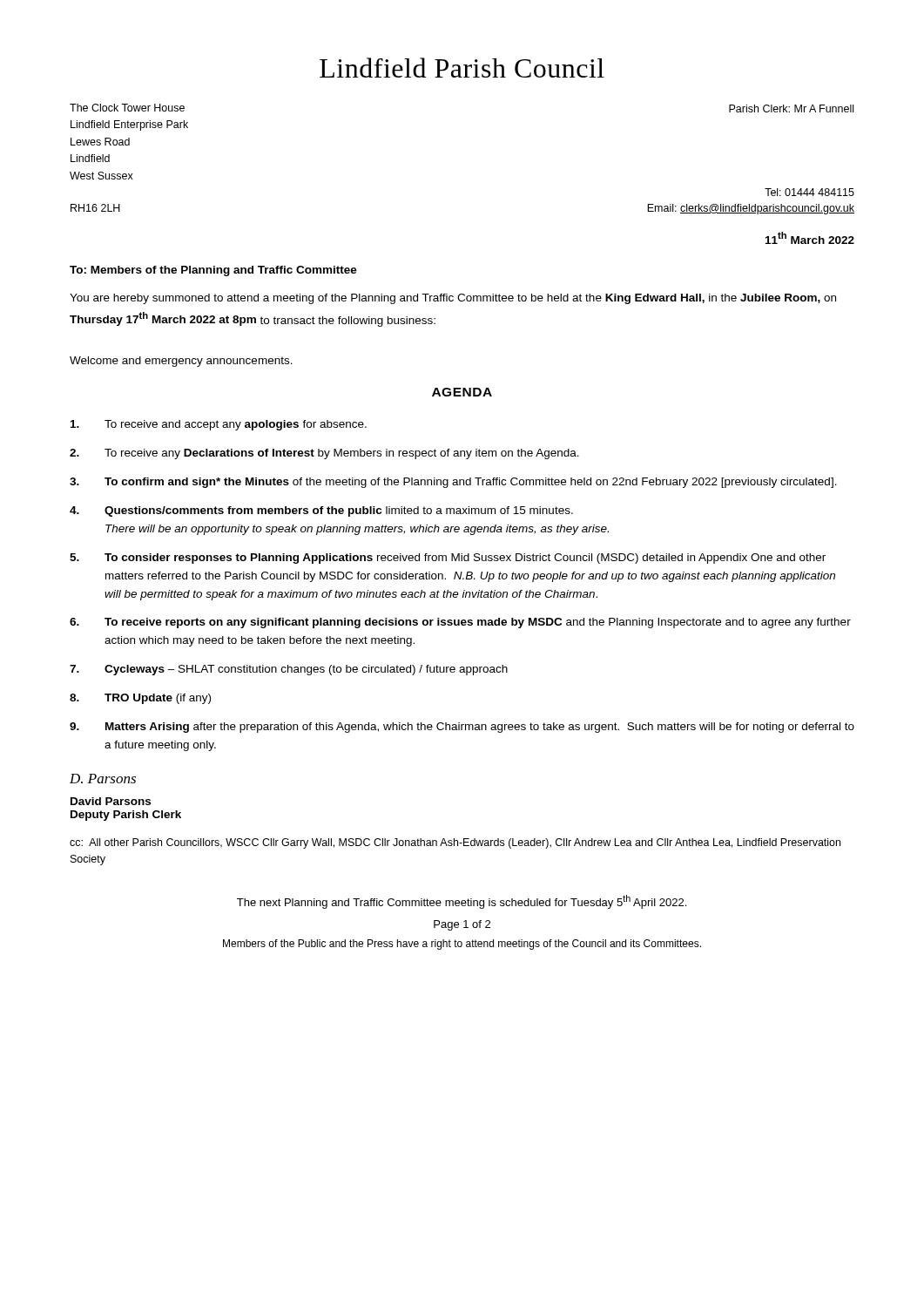Select the list item with the text "7. Cycleways – SHLAT constitution changes (to be"
Screen dimensions: 1307x924
(x=289, y=670)
